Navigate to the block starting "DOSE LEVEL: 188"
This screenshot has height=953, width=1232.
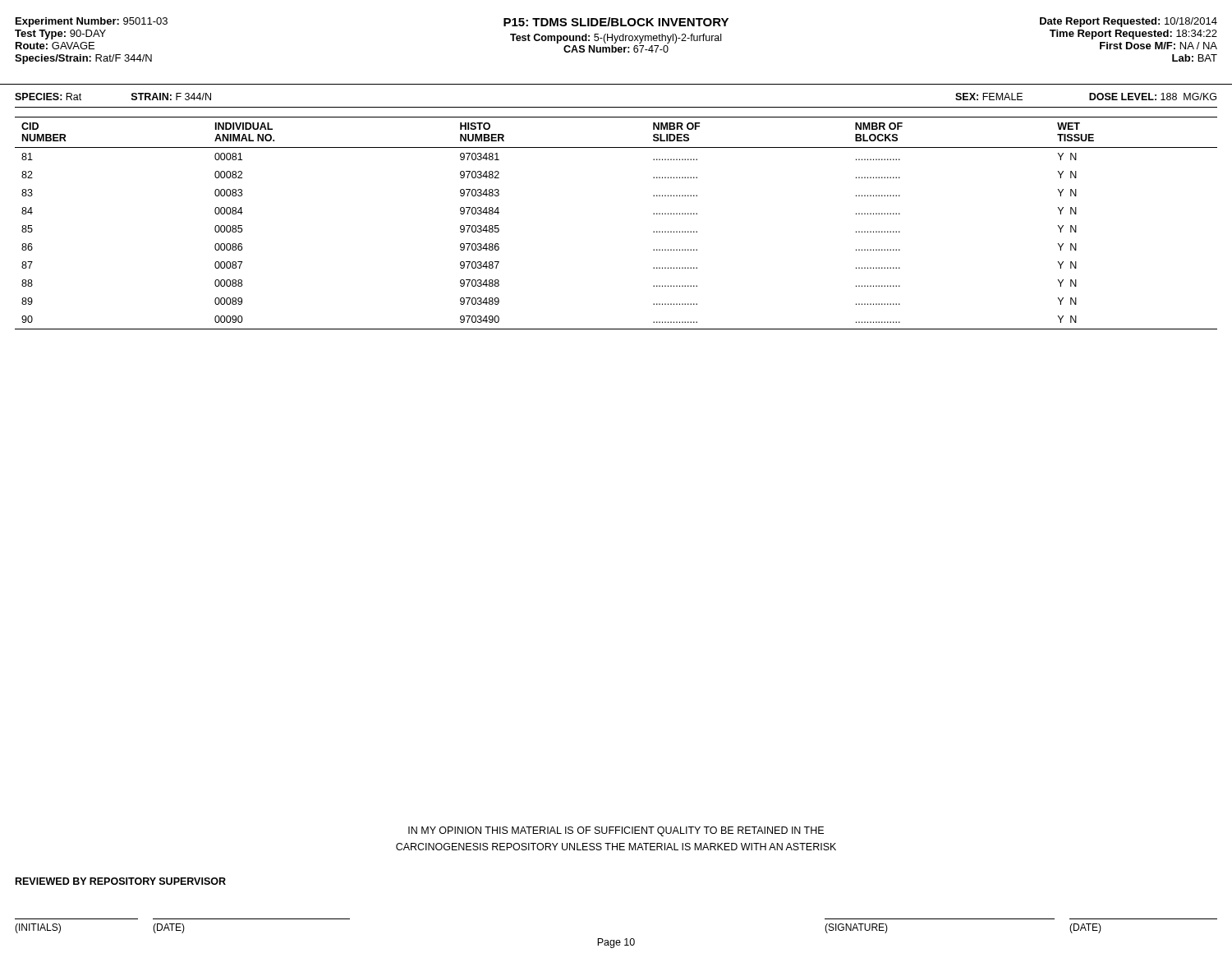[x=1153, y=97]
